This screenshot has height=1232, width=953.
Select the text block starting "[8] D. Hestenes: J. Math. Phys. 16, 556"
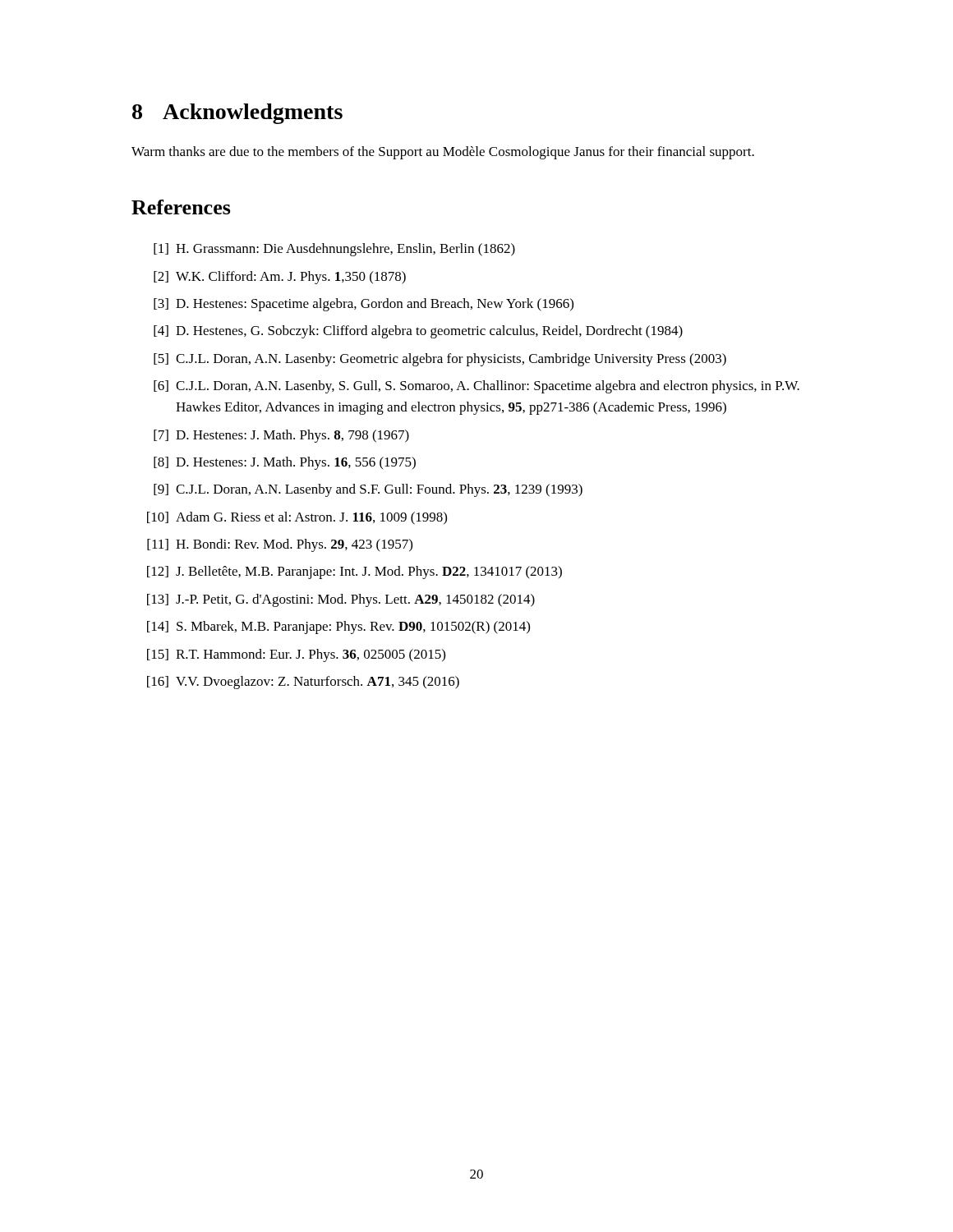click(285, 463)
